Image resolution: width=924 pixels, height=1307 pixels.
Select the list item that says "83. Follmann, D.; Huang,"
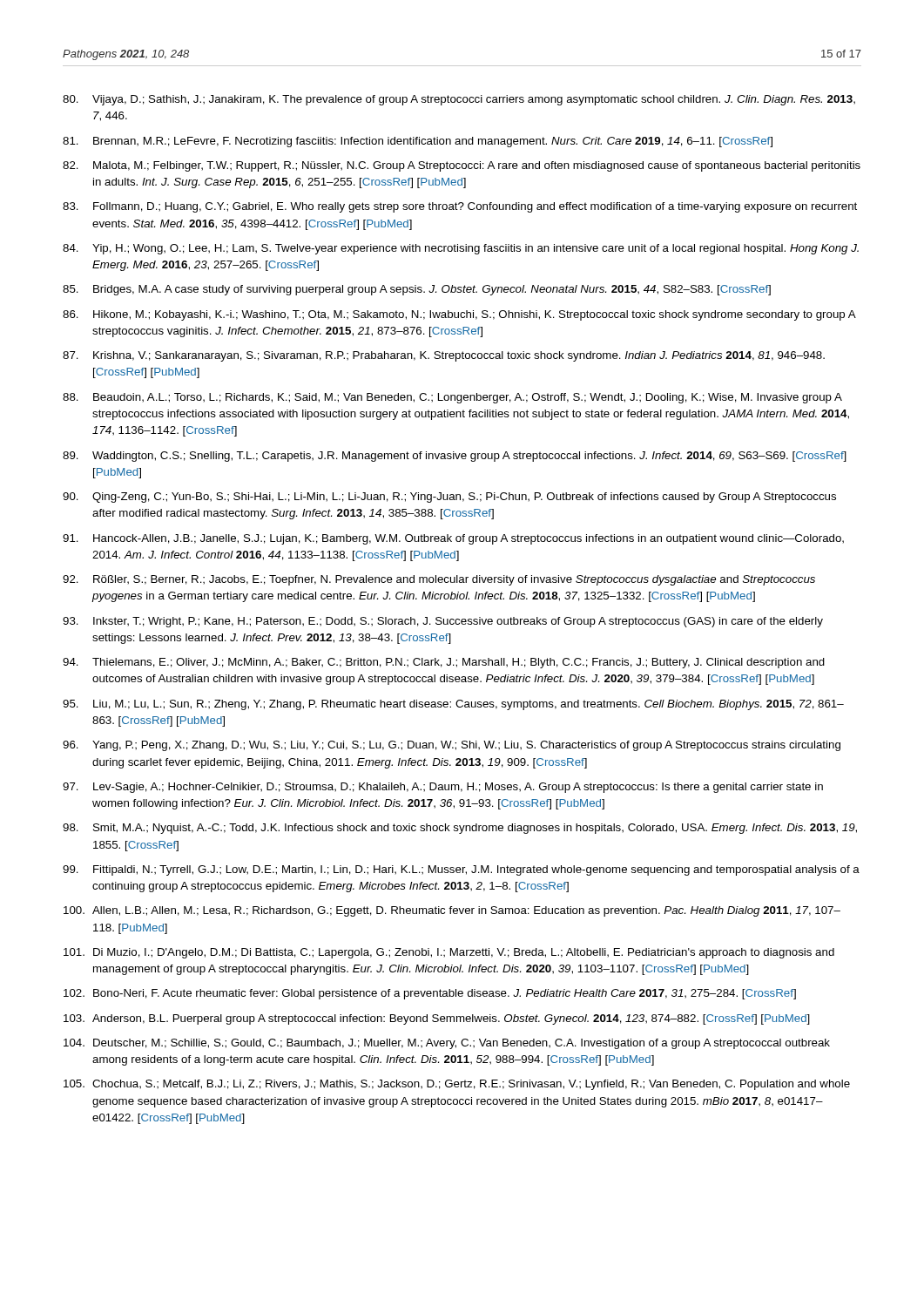[462, 215]
